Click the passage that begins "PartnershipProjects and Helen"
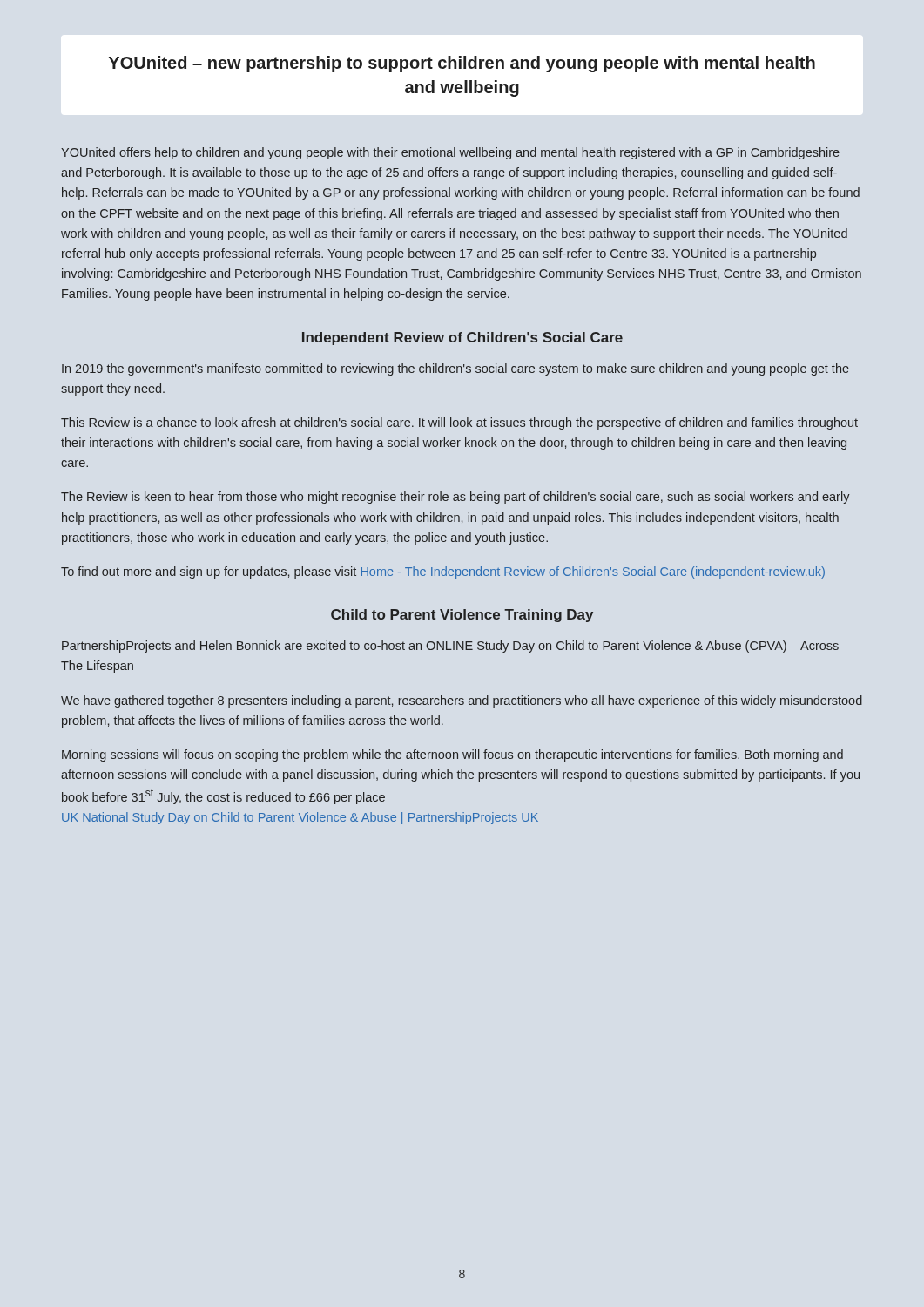 click(x=450, y=656)
